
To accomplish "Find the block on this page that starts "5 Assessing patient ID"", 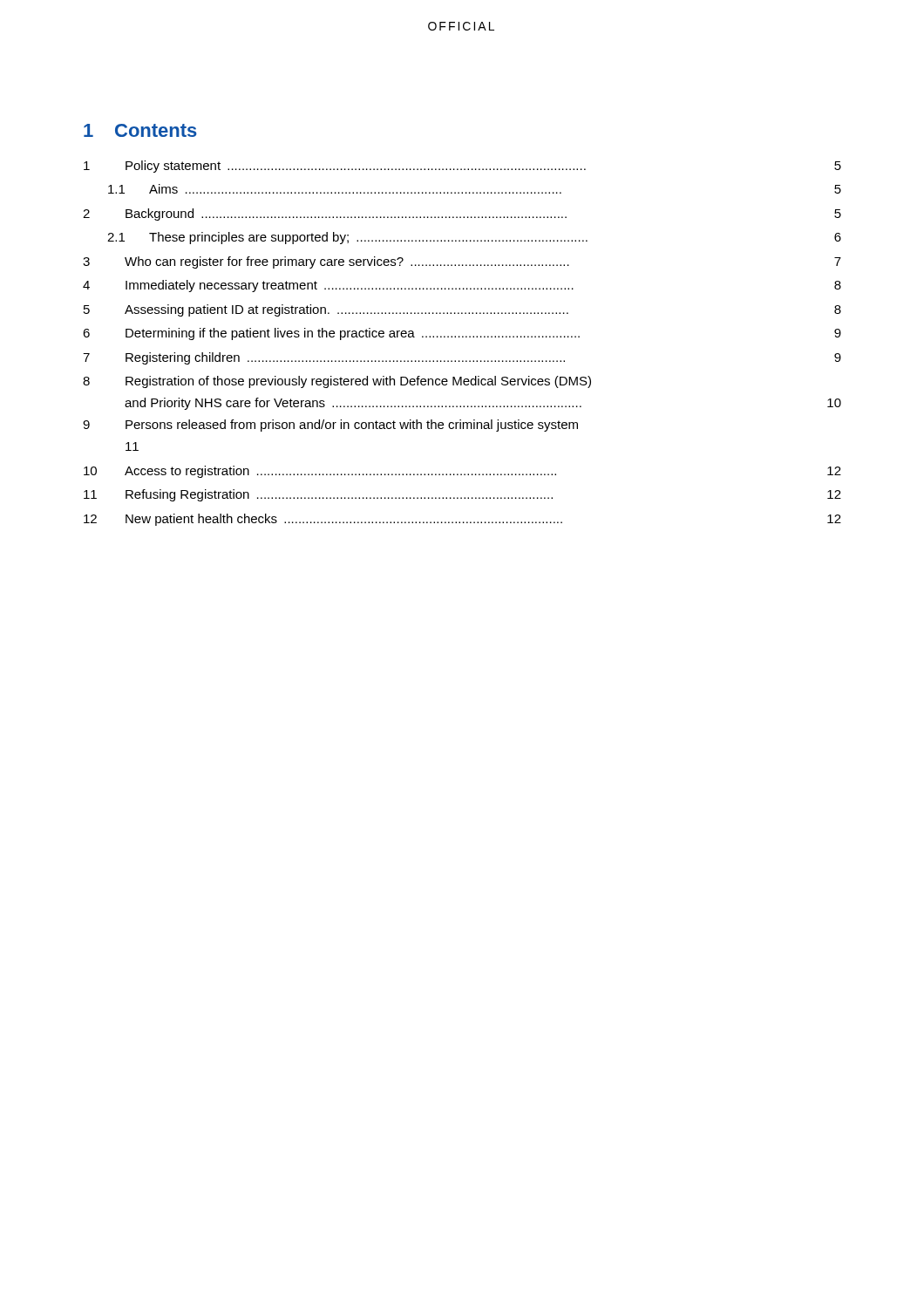I will tap(462, 309).
